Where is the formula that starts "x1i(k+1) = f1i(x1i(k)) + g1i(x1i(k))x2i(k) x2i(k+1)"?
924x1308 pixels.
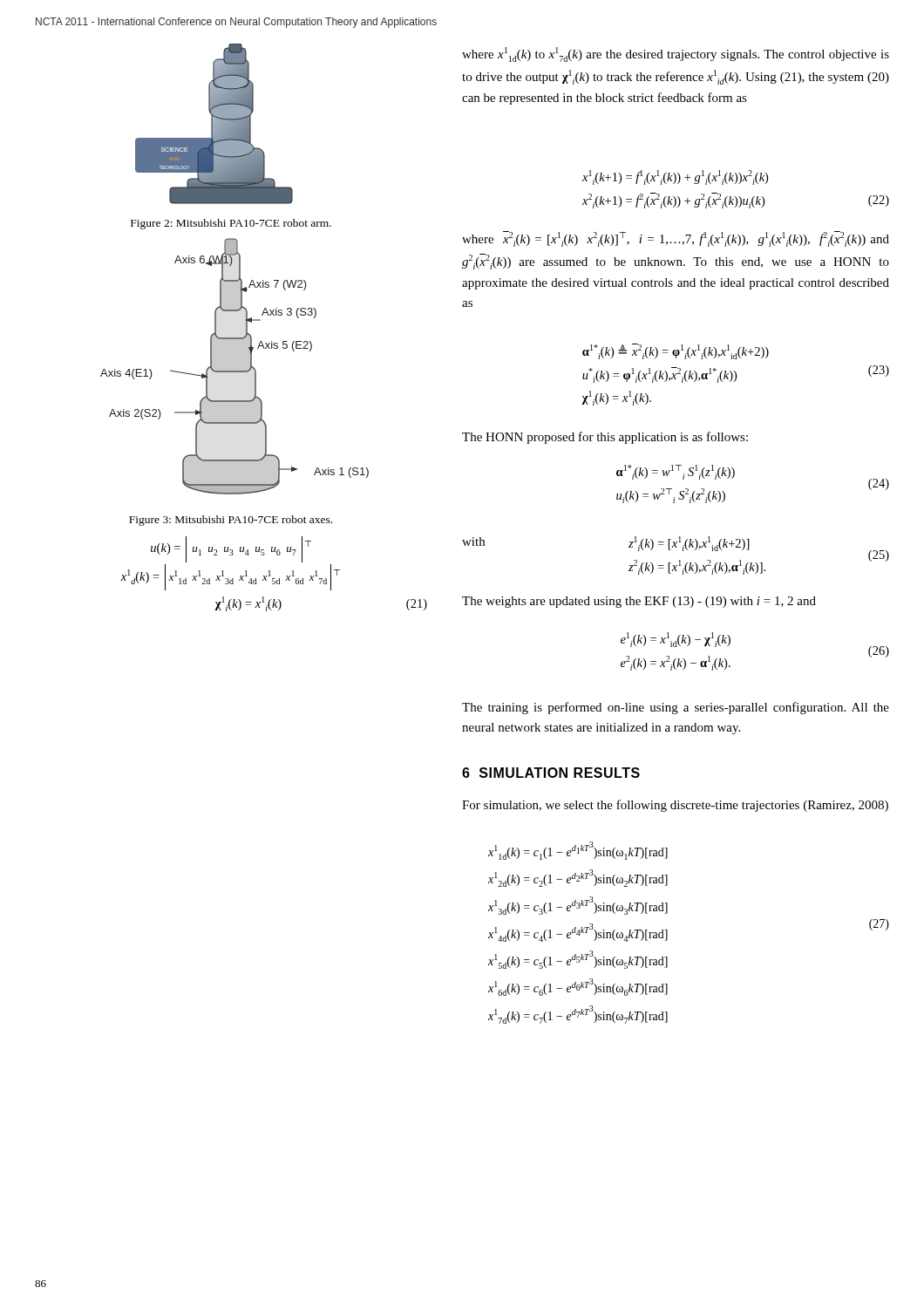[676, 189]
